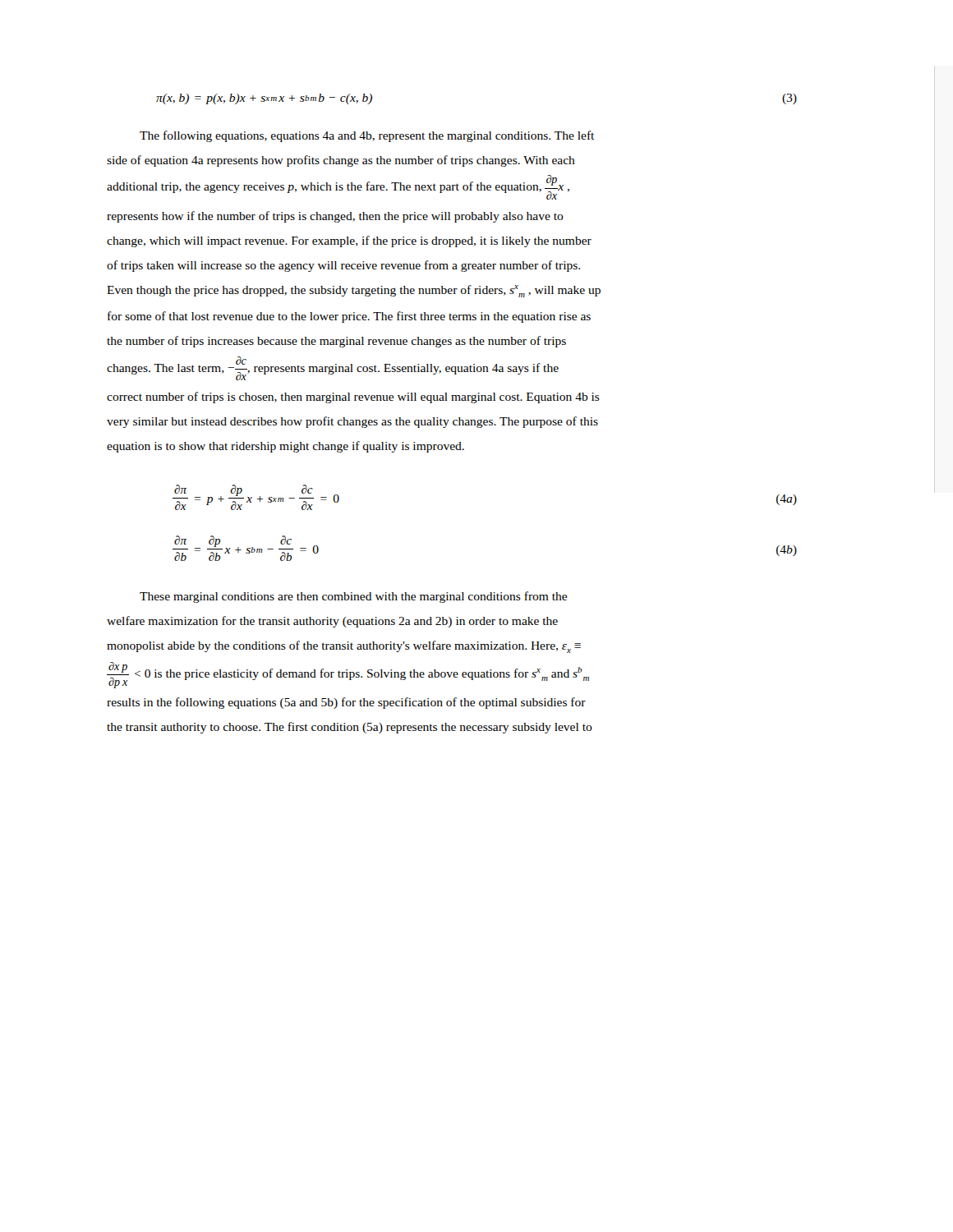This screenshot has height=1232, width=953.
Task: Click the passage that begins "The following equations, equations 4a and"
Action: pos(476,291)
